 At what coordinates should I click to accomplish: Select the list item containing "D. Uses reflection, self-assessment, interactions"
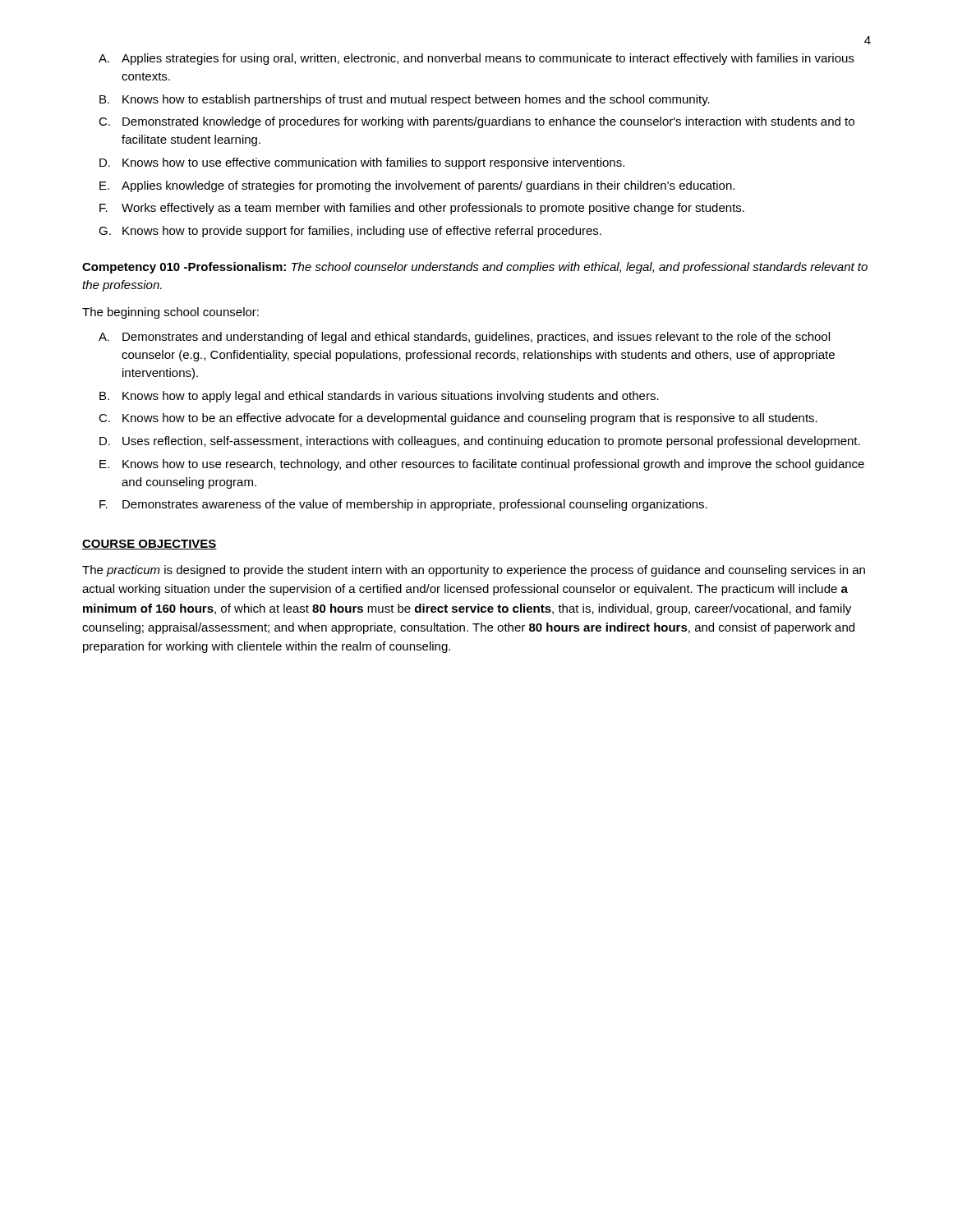click(485, 441)
